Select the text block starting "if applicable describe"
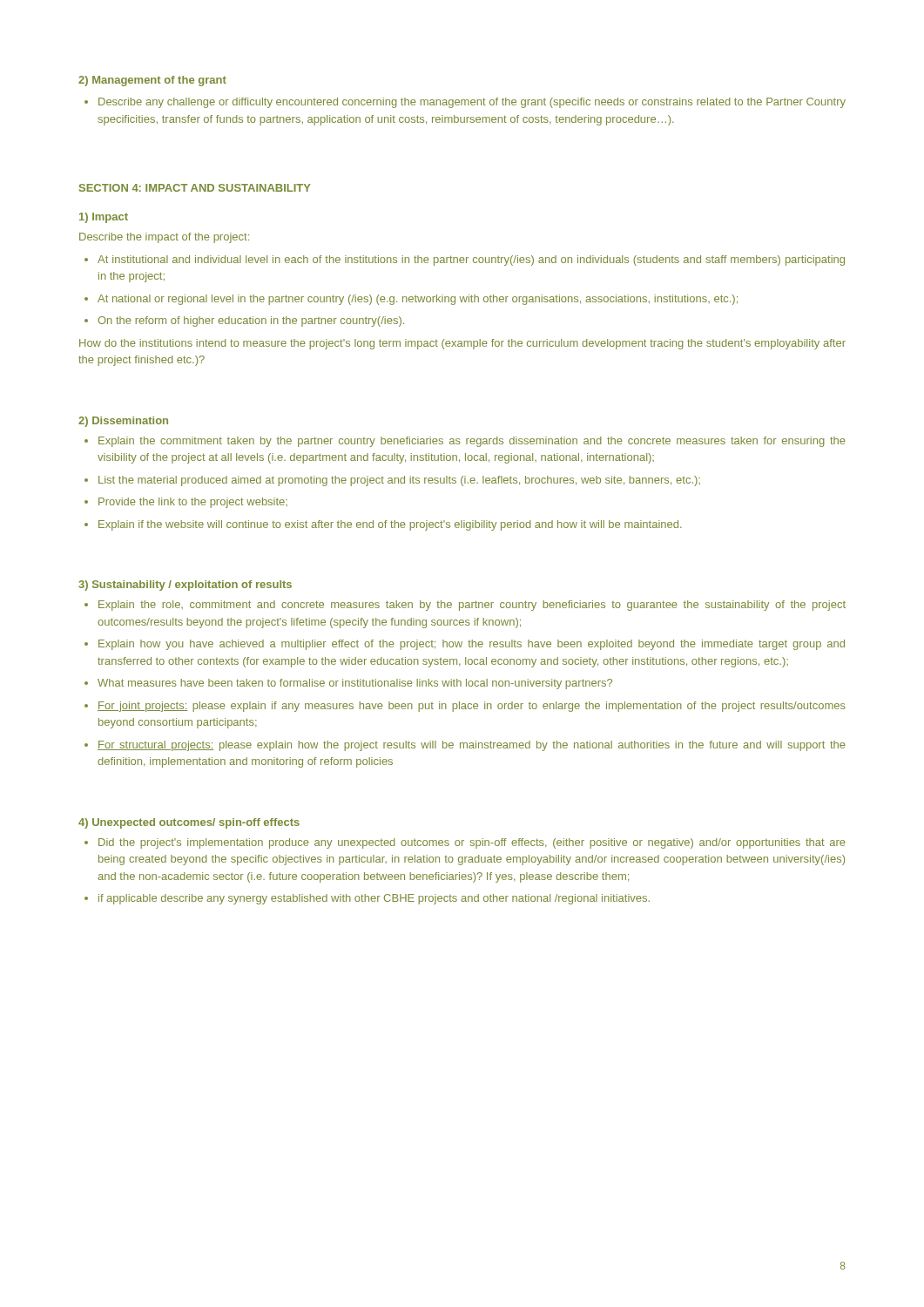The width and height of the screenshot is (924, 1307). (x=374, y=898)
